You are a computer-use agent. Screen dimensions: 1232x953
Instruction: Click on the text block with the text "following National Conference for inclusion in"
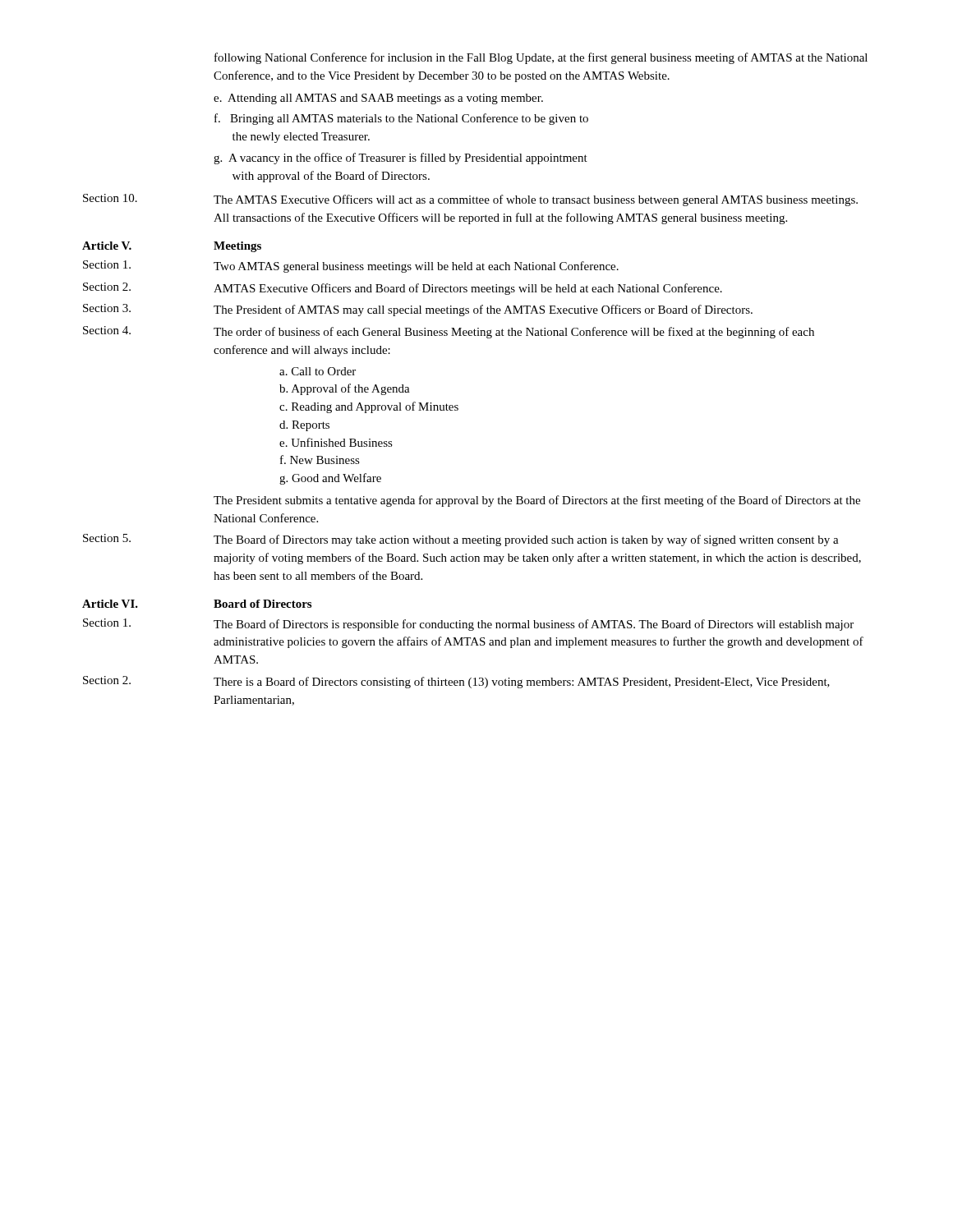541,66
